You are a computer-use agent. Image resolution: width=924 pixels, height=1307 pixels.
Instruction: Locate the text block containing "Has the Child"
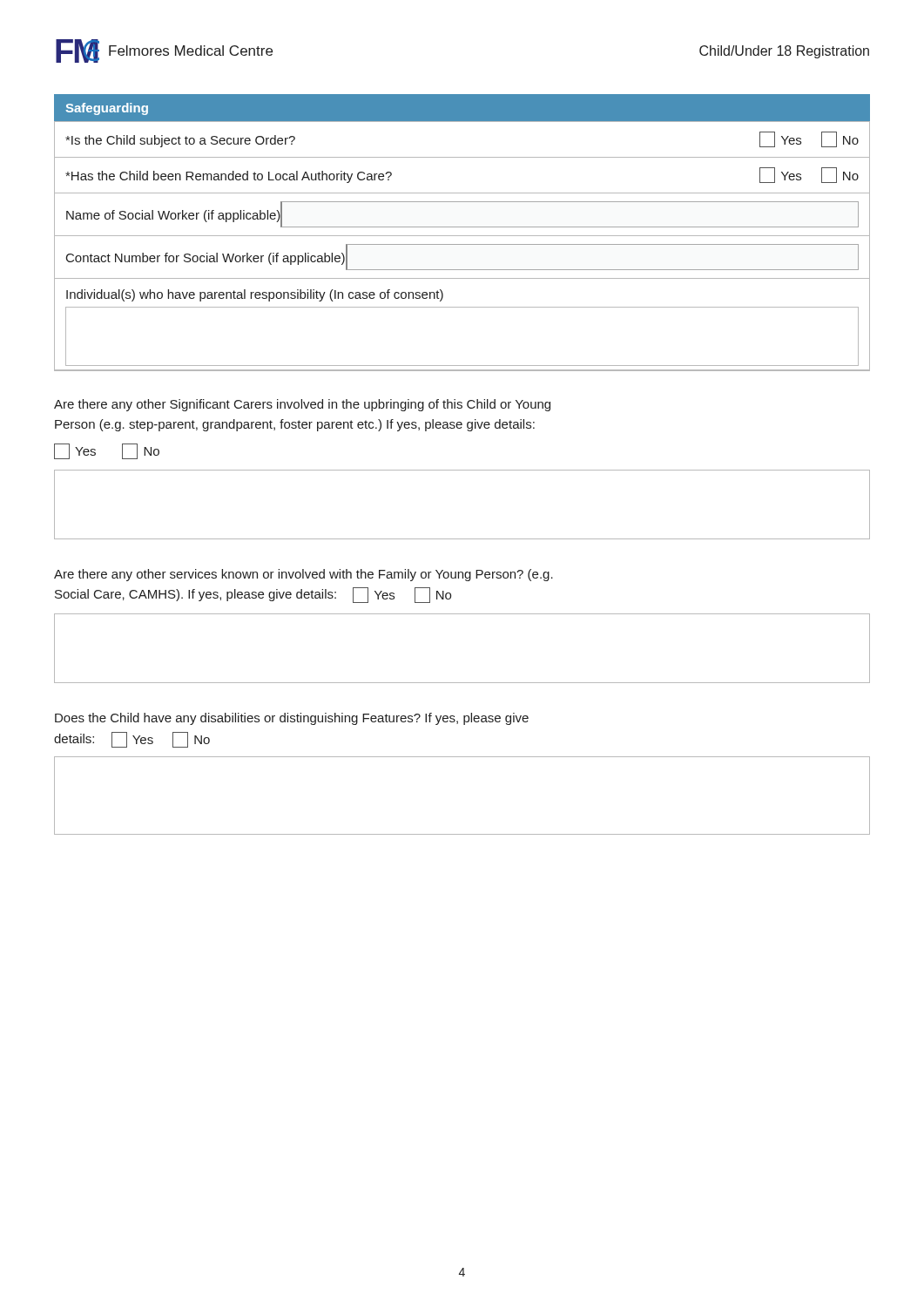230,174
